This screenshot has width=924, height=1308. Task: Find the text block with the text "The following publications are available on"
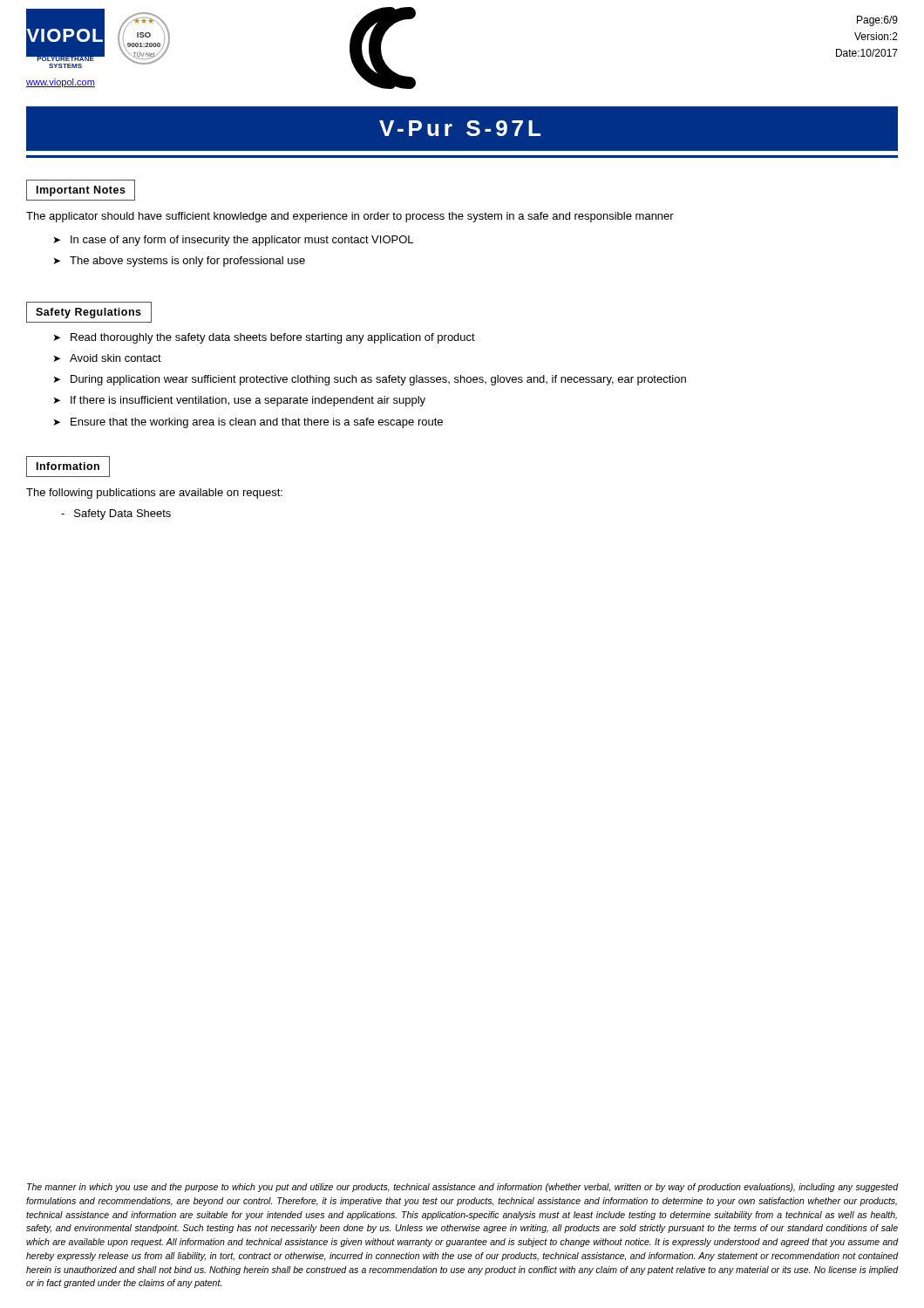[155, 492]
